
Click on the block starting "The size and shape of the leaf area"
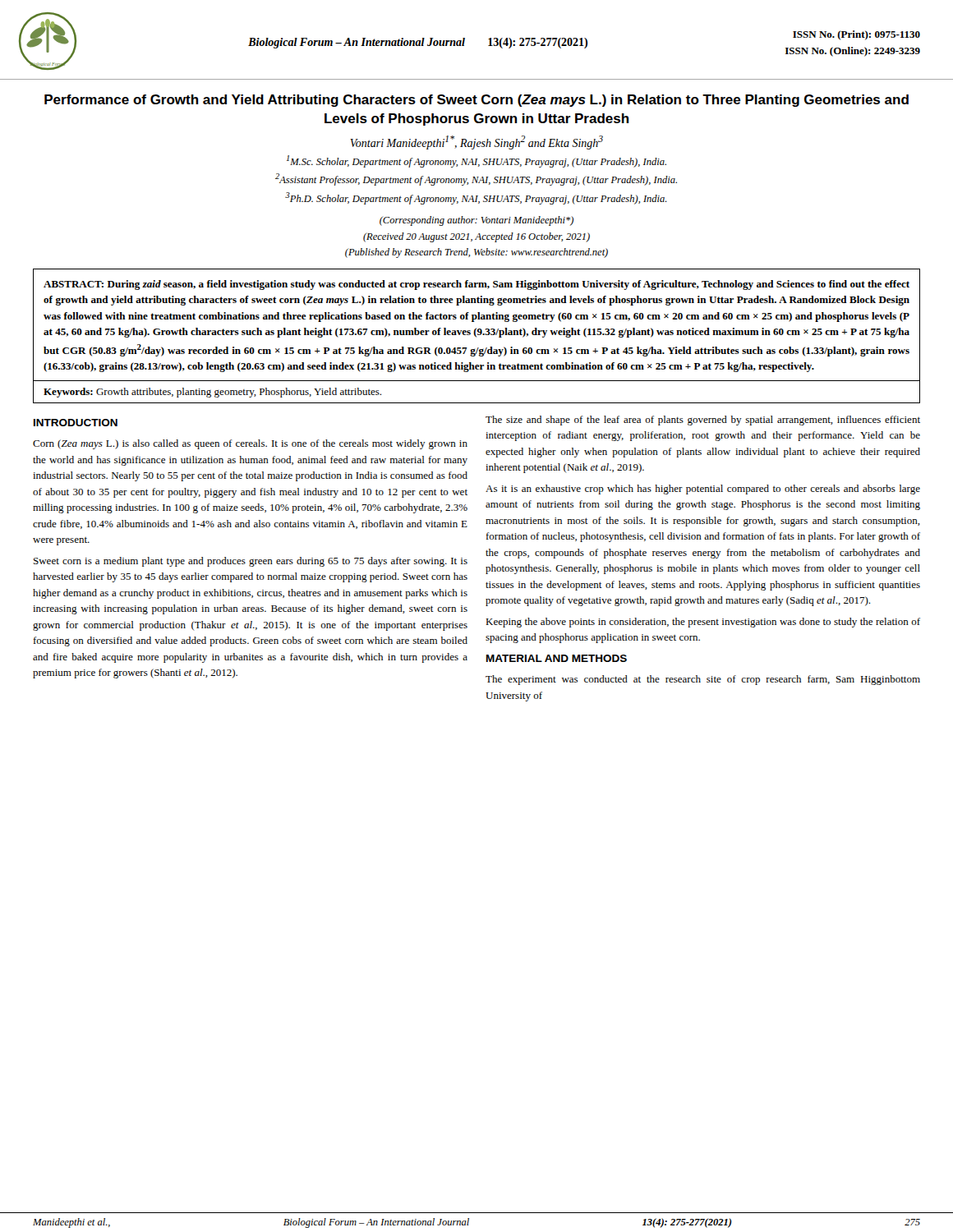click(703, 557)
